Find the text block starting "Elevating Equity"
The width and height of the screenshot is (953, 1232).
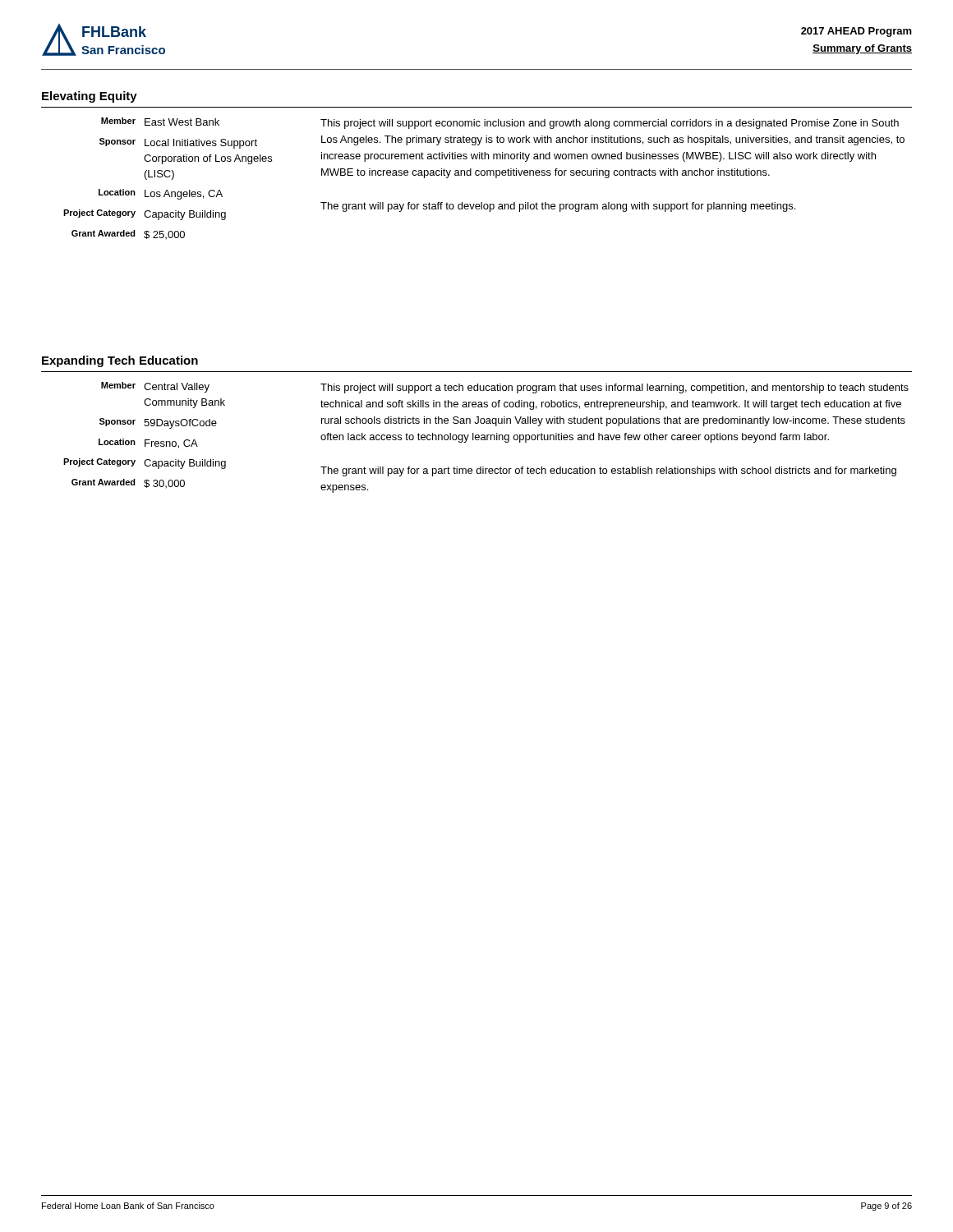coord(476,98)
